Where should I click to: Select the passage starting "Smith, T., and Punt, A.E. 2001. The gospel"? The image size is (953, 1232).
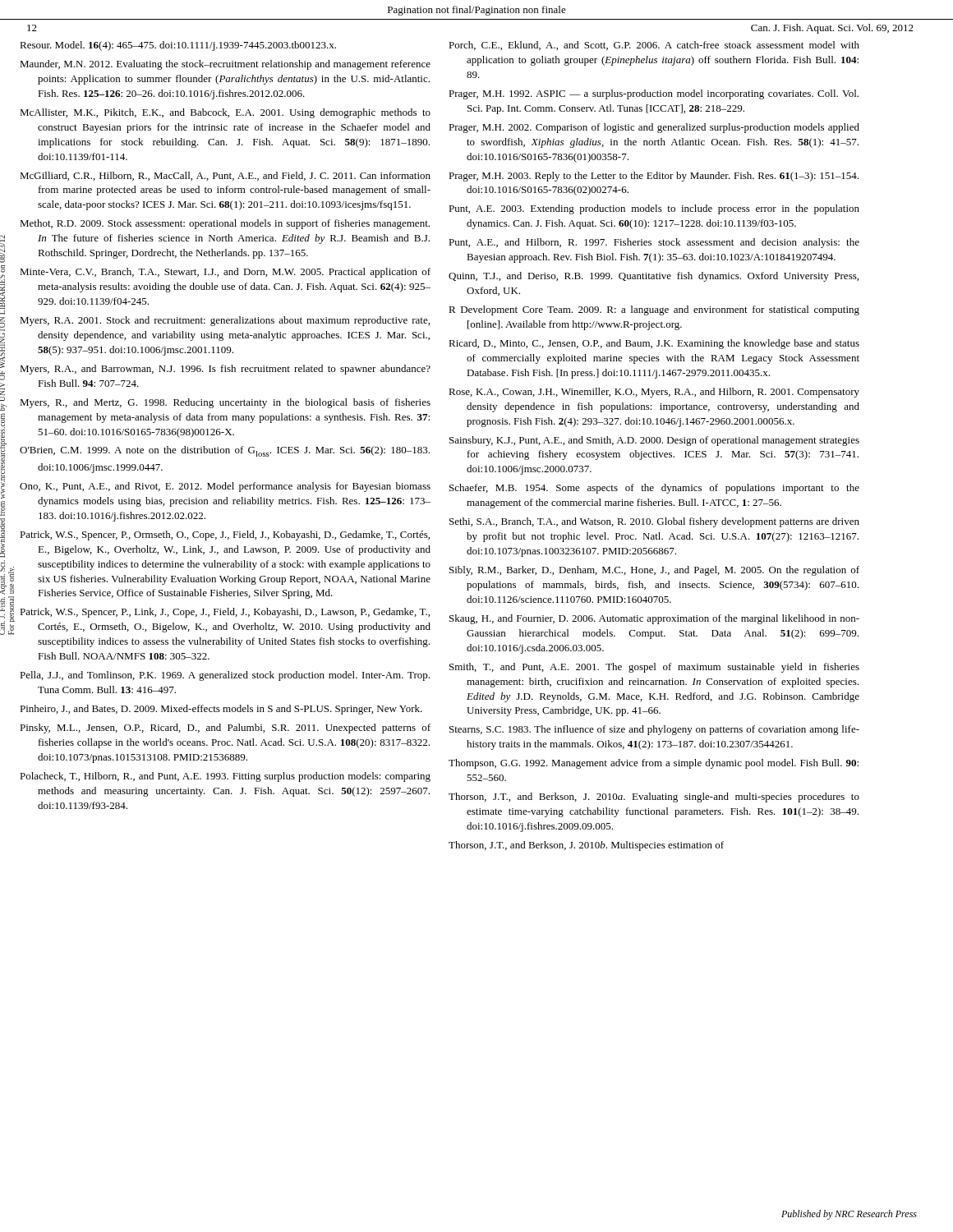(654, 688)
